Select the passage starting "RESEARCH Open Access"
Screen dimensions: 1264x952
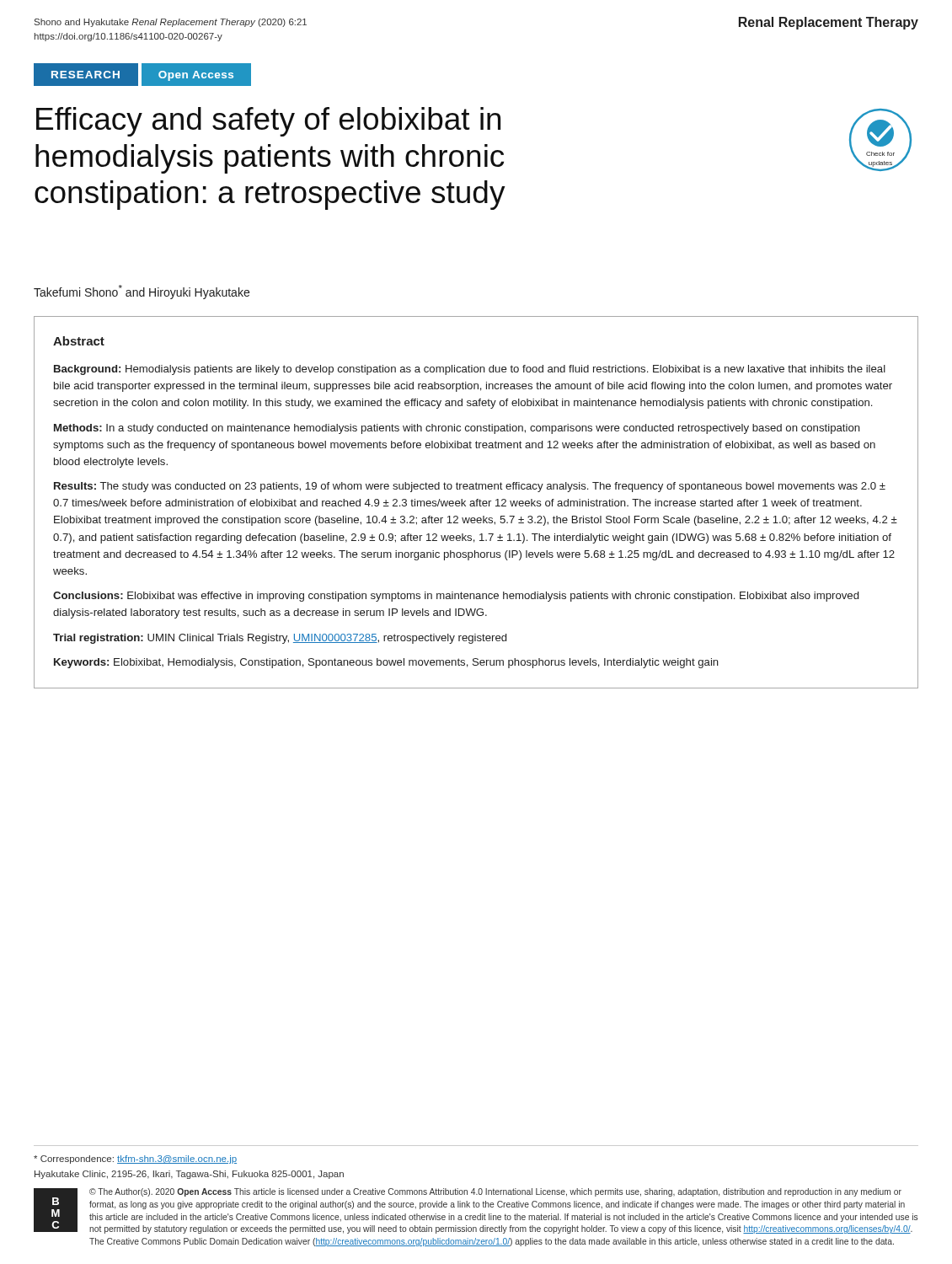click(143, 75)
